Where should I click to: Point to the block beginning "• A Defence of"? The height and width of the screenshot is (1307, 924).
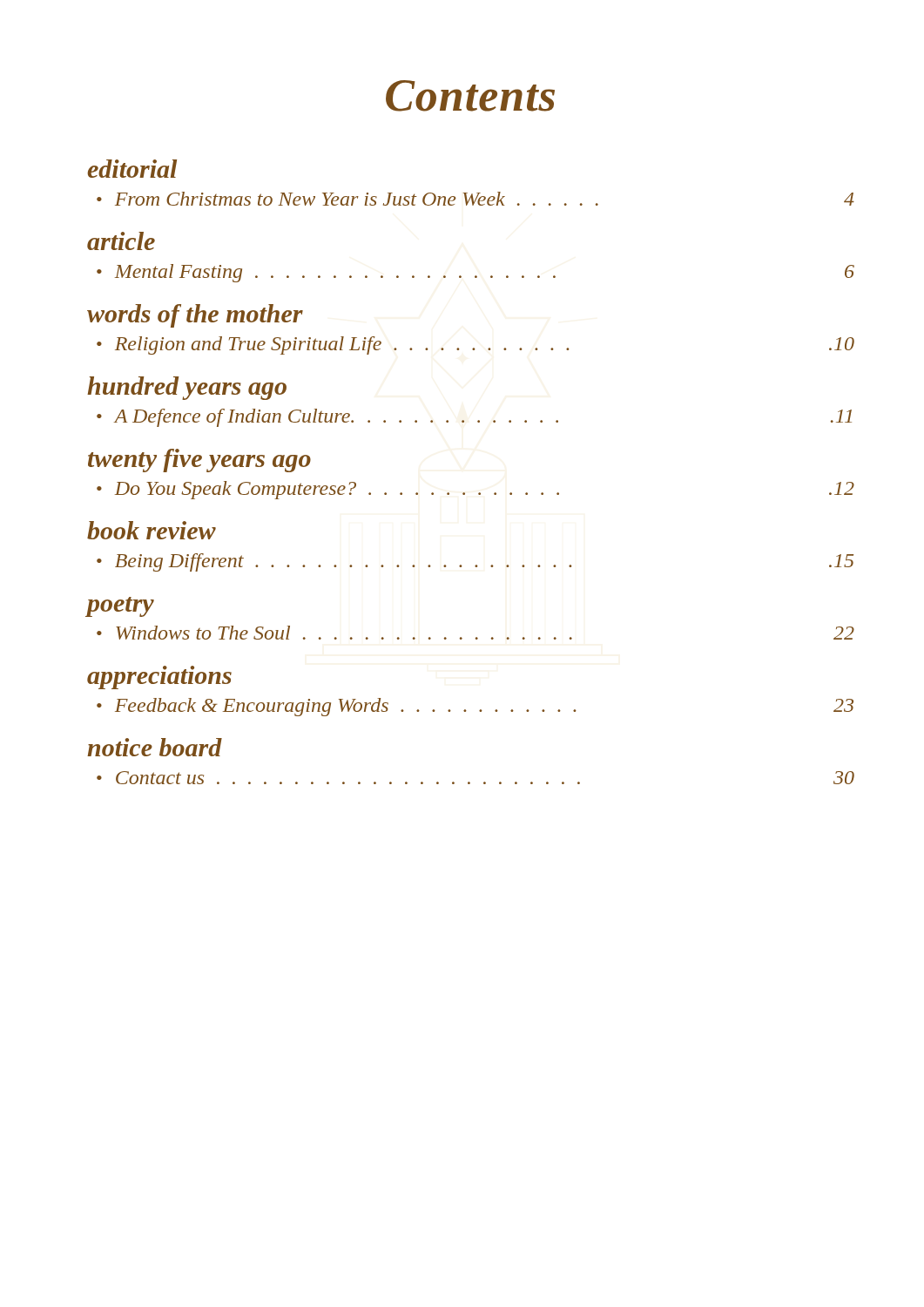[x=475, y=416]
